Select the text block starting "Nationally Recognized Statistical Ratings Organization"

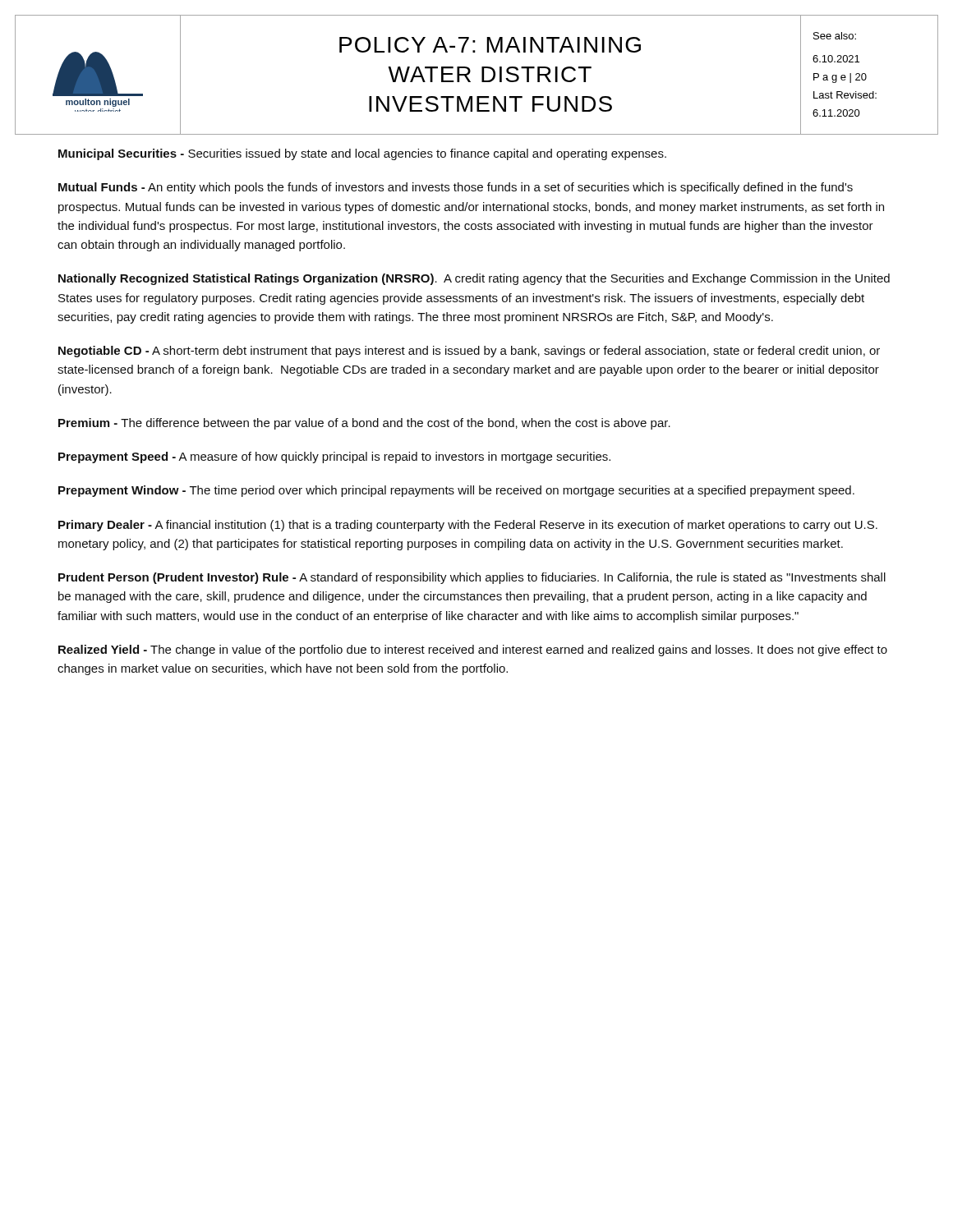pos(476,297)
